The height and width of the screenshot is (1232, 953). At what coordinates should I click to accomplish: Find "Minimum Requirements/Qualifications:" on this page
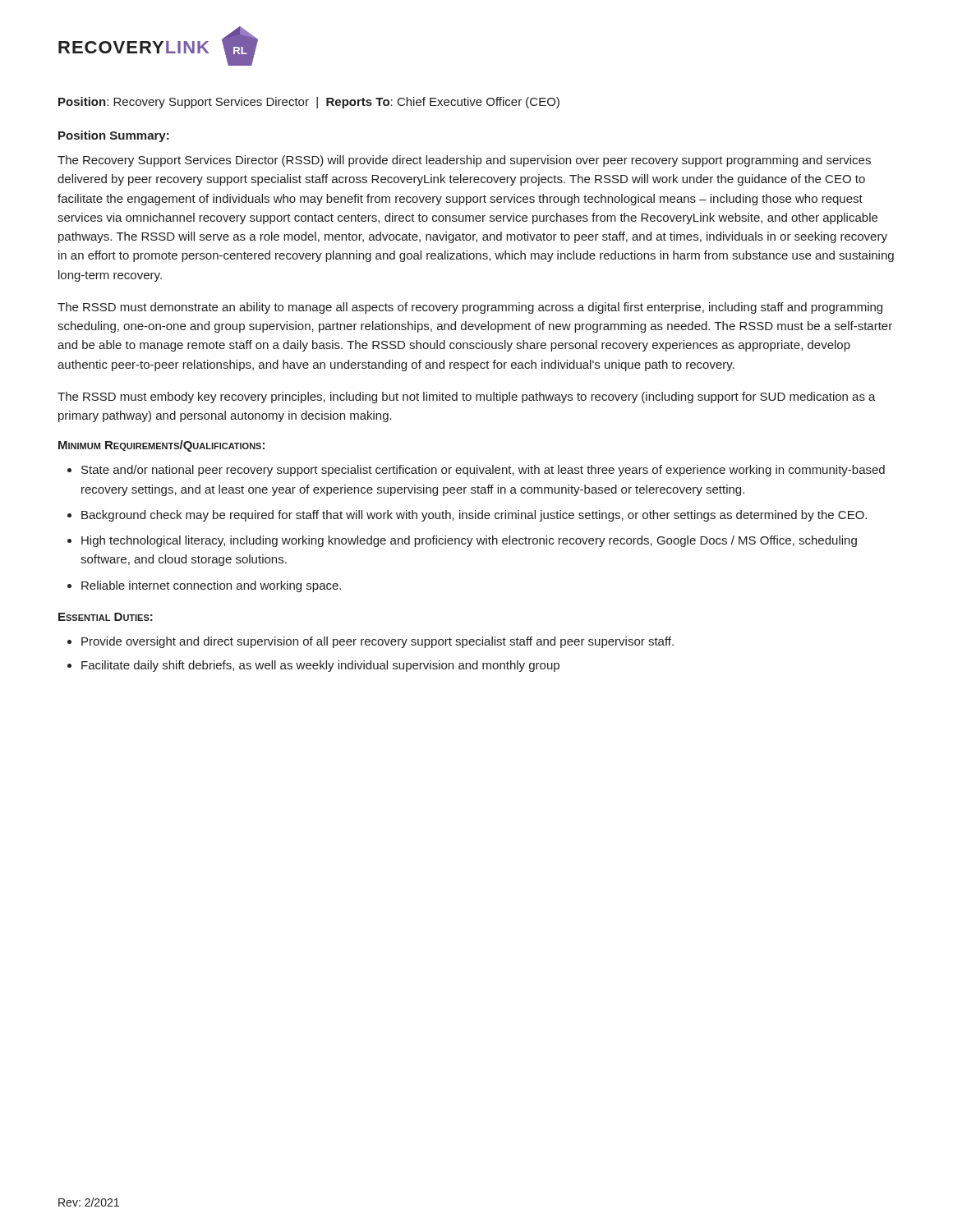[162, 445]
